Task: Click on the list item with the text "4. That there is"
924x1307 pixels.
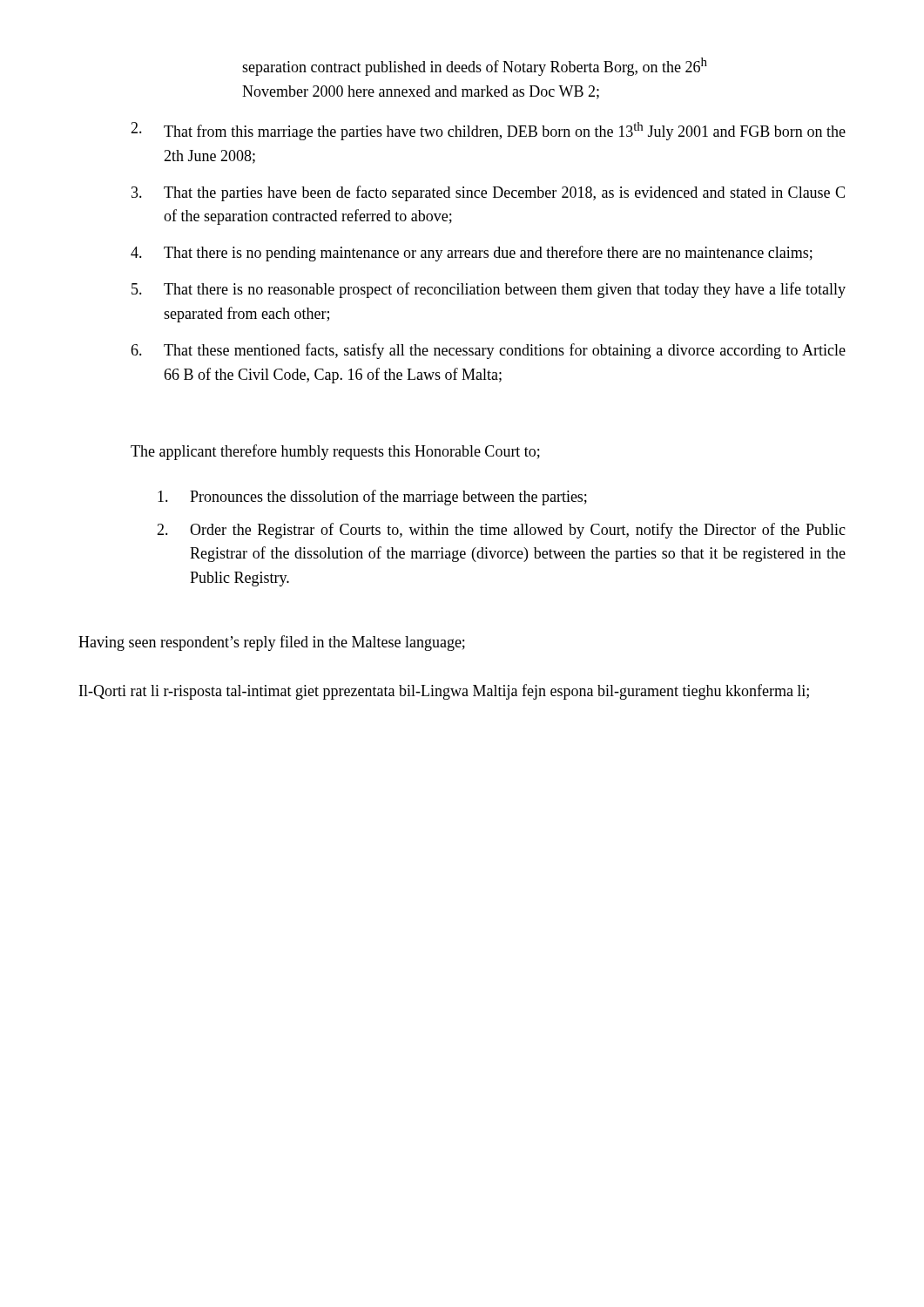Action: pos(488,254)
